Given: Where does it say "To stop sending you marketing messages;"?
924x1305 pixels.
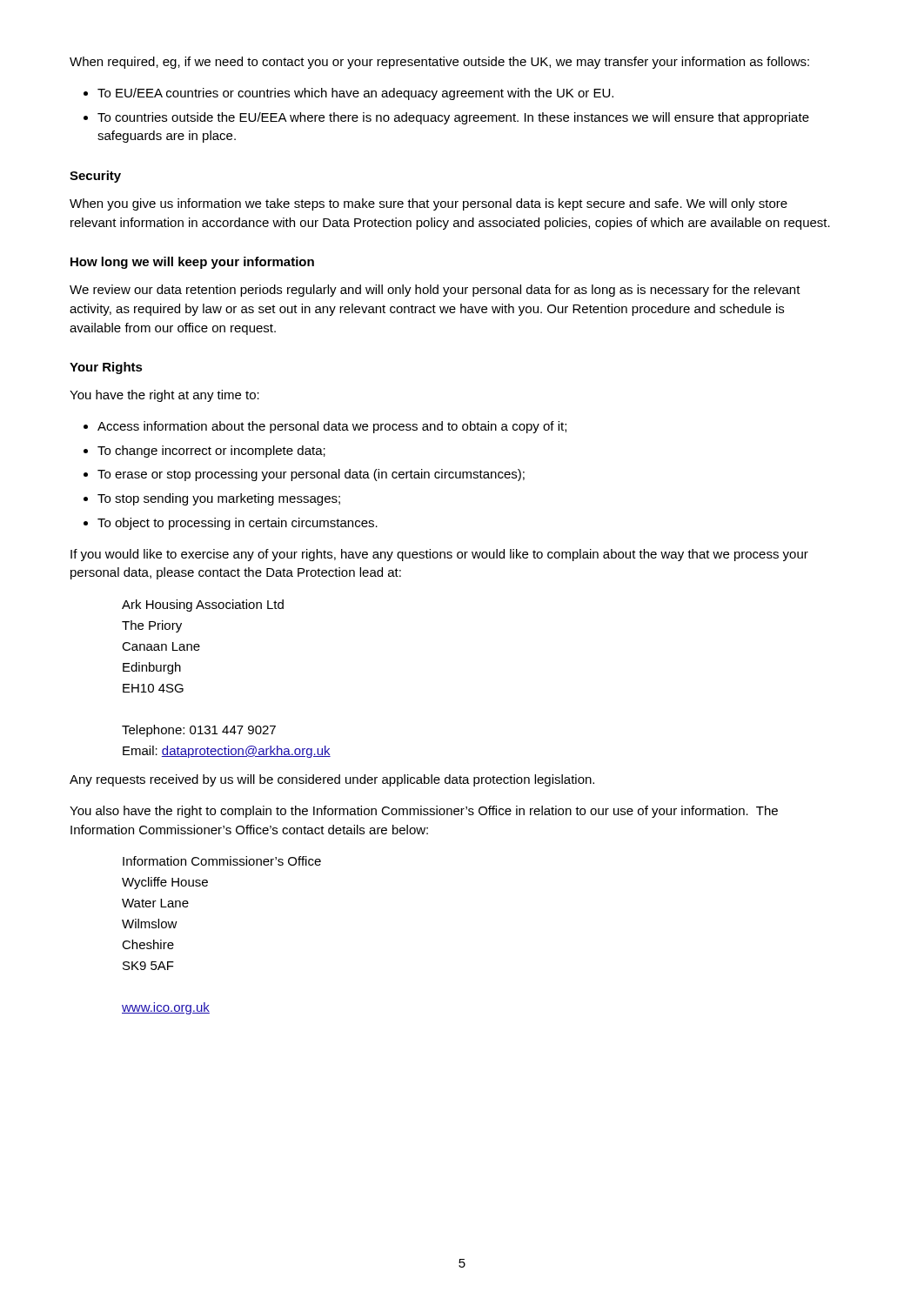Looking at the screenshot, I should click(219, 498).
